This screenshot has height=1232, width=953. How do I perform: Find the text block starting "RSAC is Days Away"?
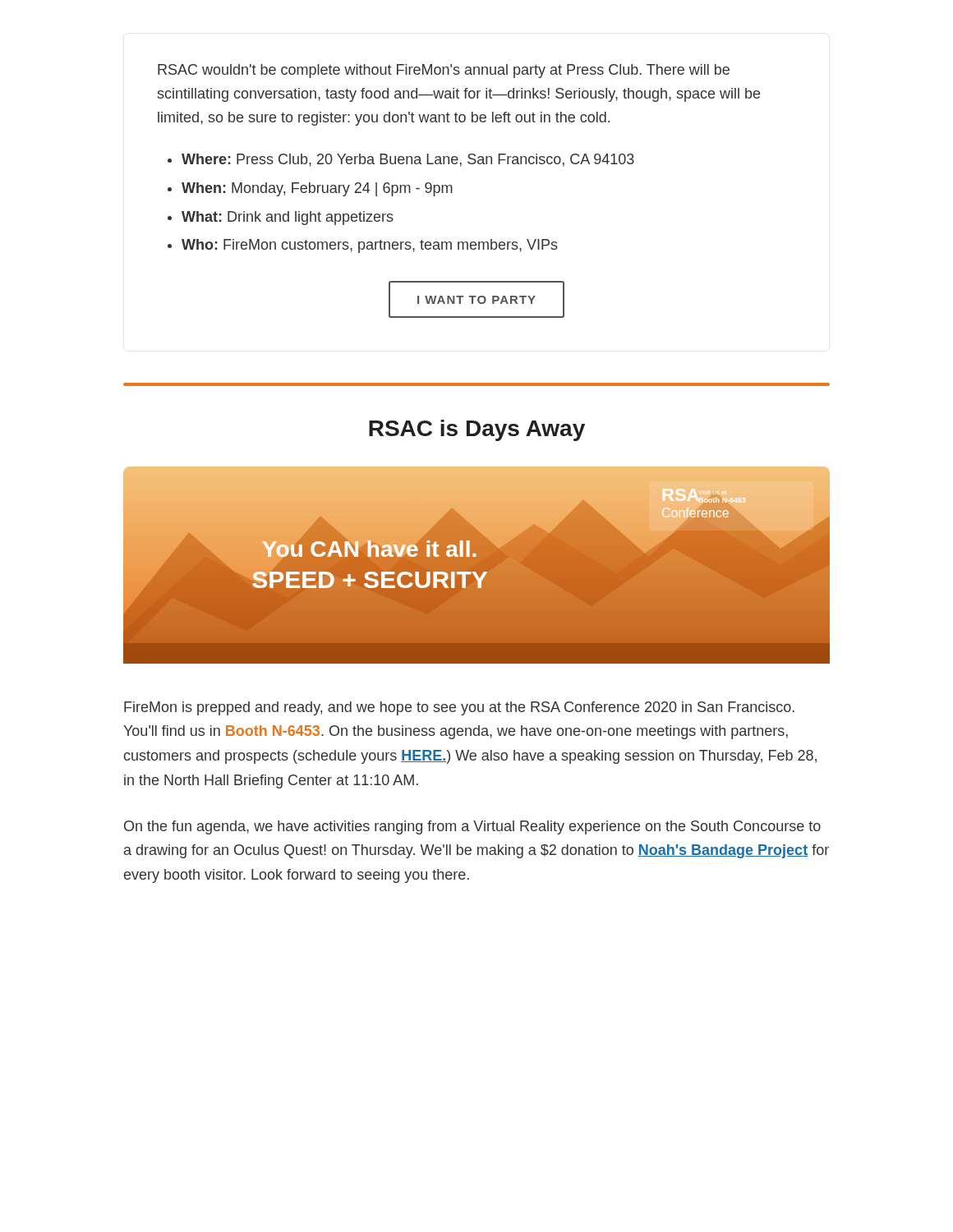point(476,429)
